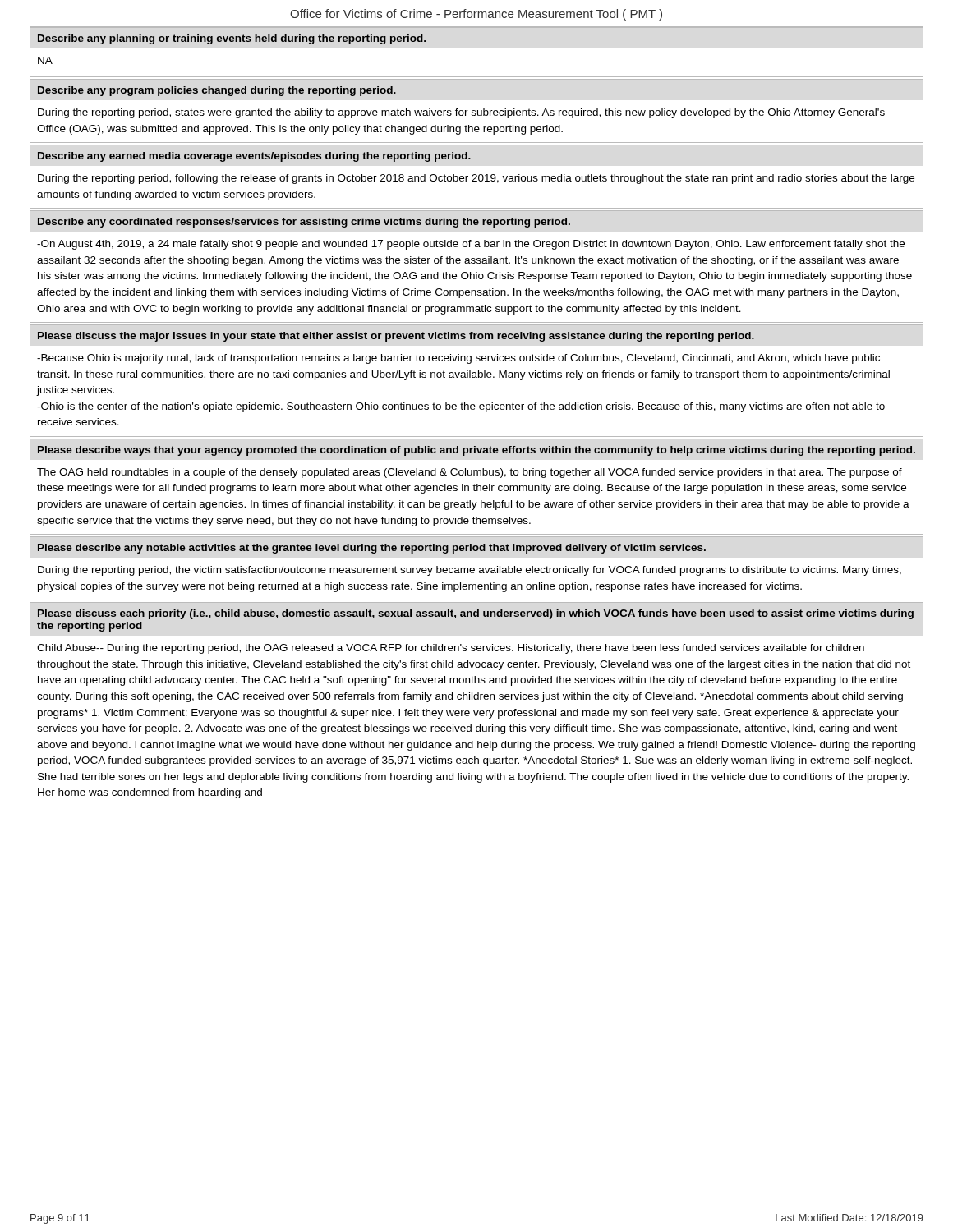Find the text block starting "During the reporting period, states were granted"
The width and height of the screenshot is (953, 1232).
pyautogui.click(x=461, y=120)
